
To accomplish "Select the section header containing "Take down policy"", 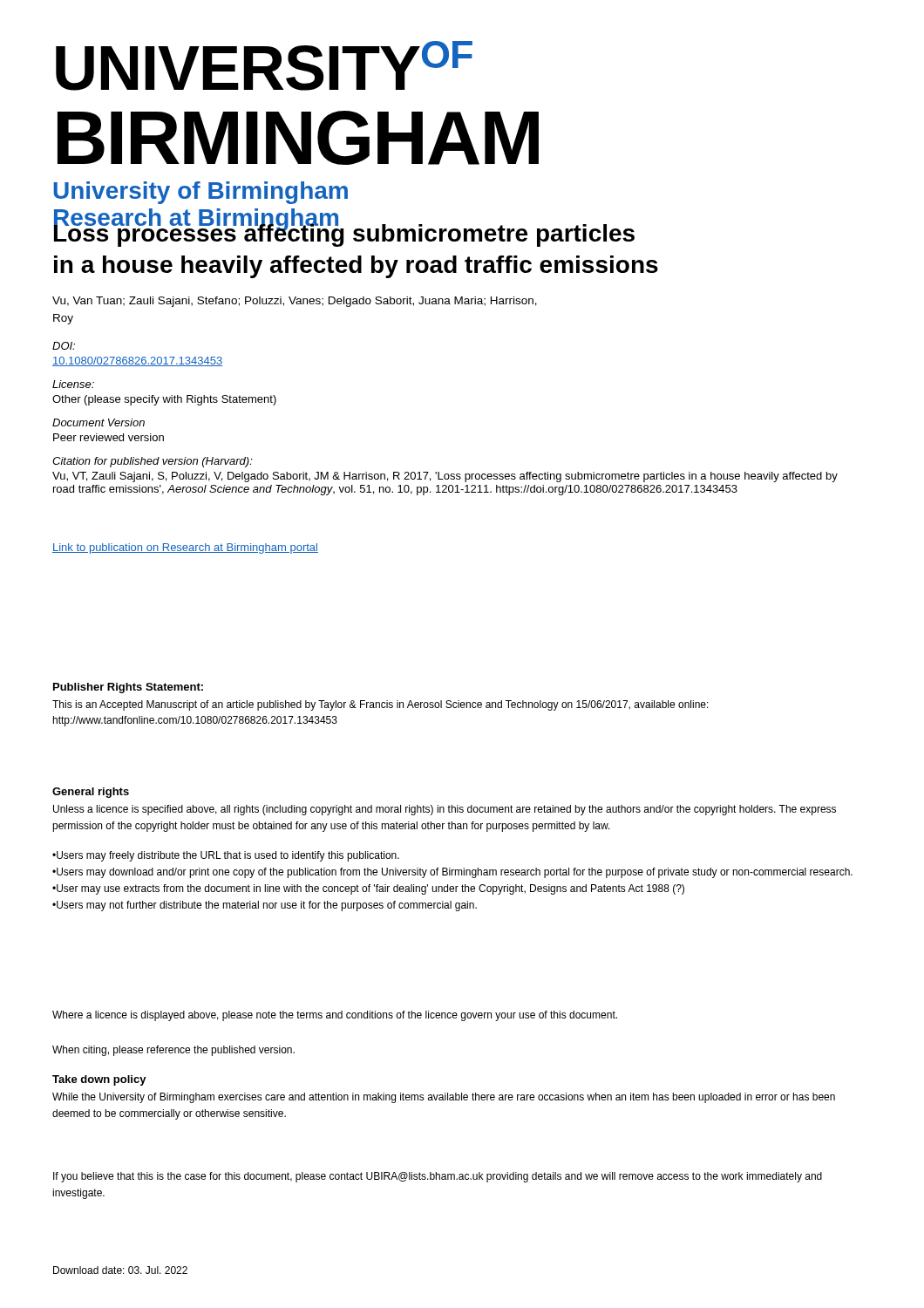I will (99, 1079).
